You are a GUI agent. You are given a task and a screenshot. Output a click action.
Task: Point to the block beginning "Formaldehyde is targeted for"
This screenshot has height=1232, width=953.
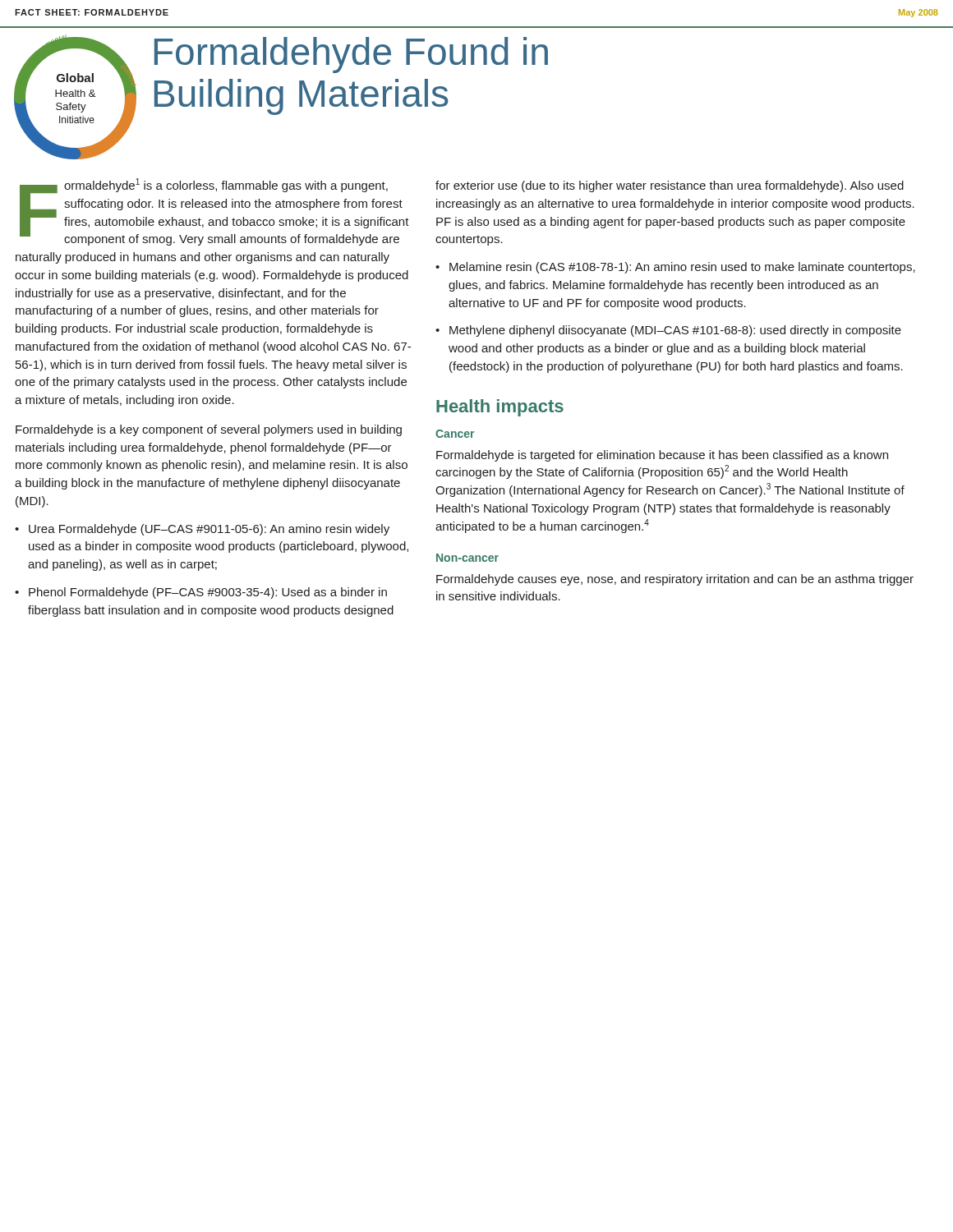point(670,490)
